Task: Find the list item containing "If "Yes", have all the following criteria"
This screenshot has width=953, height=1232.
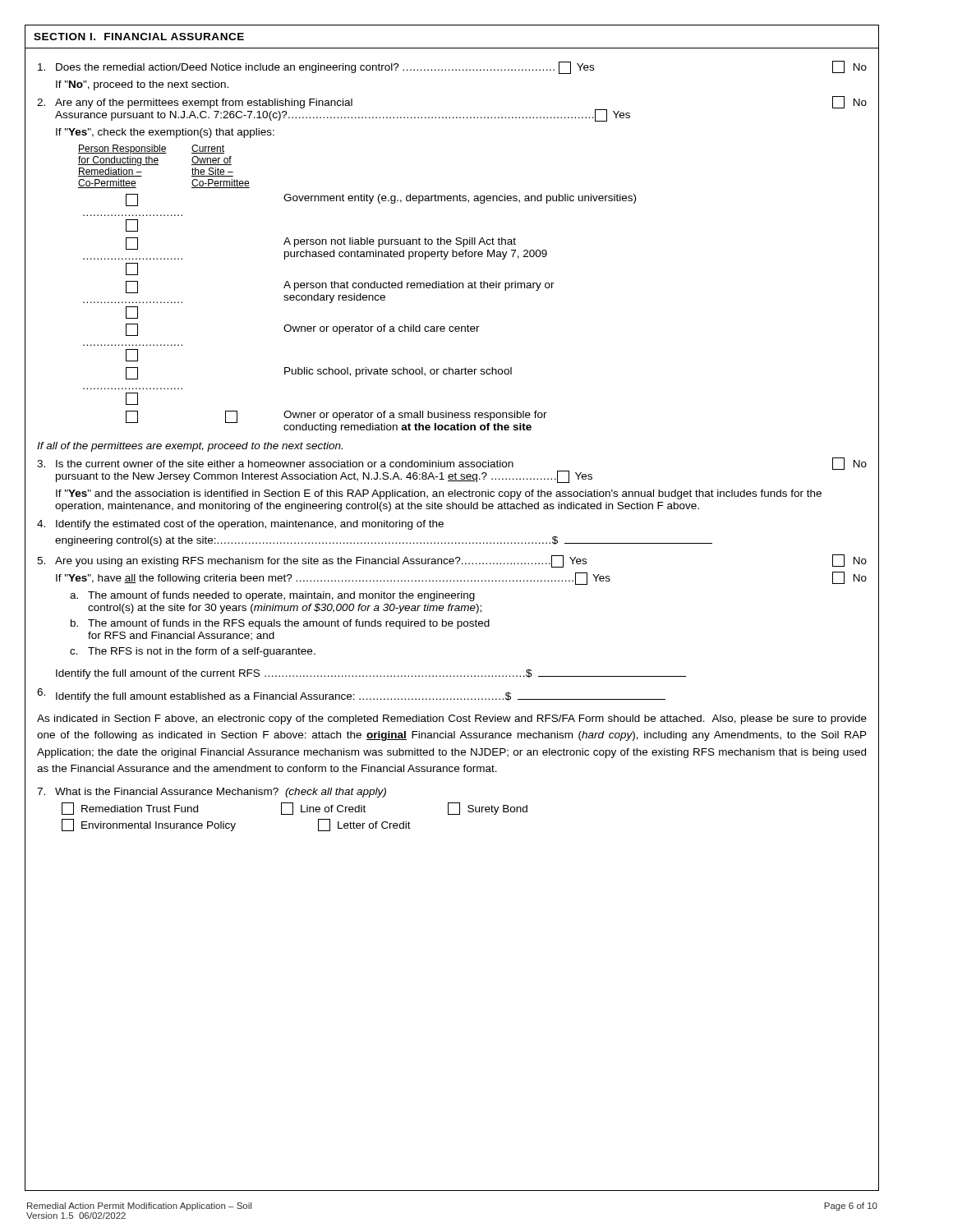Action: pos(461,578)
